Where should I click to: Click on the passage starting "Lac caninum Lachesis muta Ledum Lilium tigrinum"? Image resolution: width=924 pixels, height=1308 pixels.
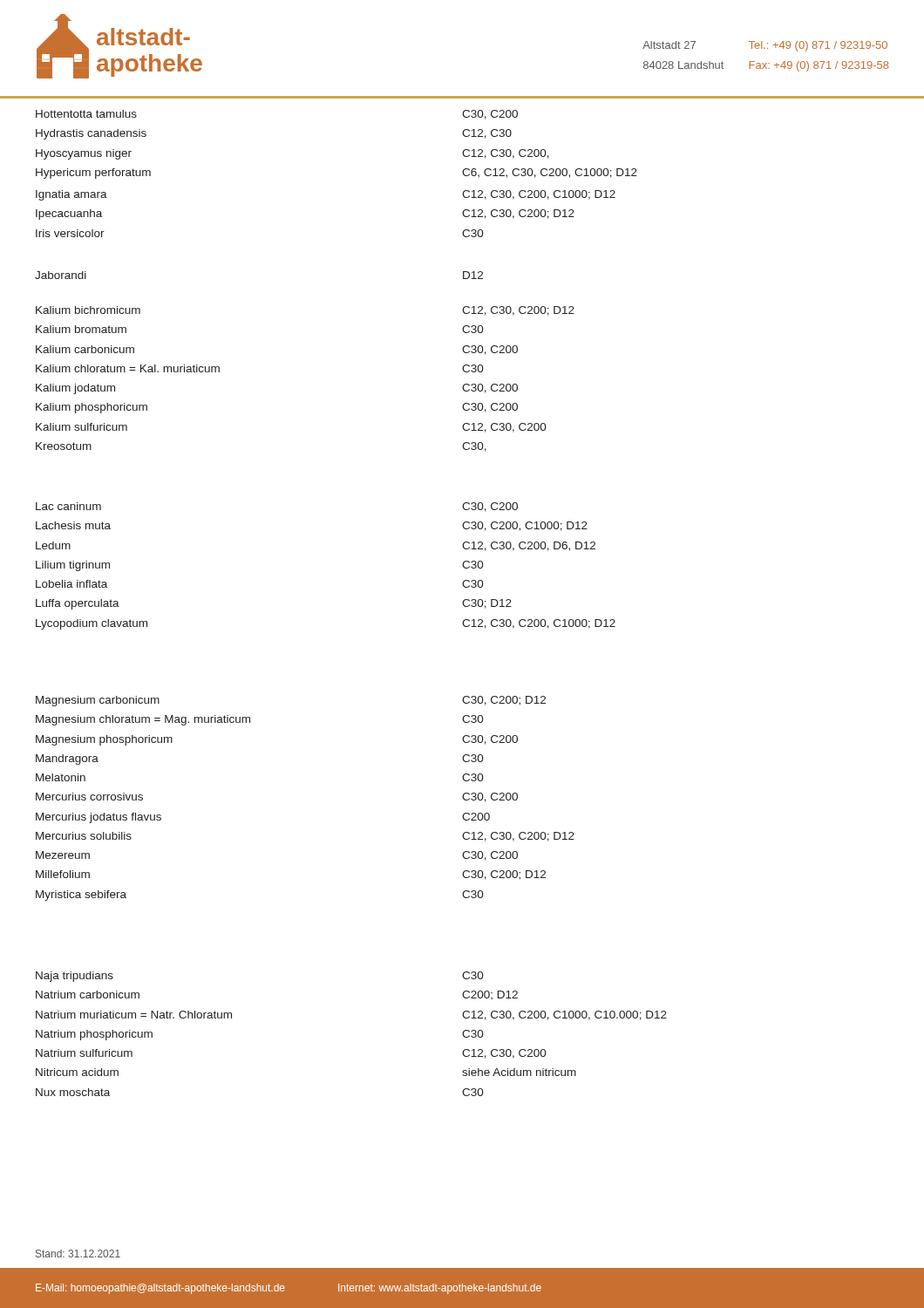point(92,564)
